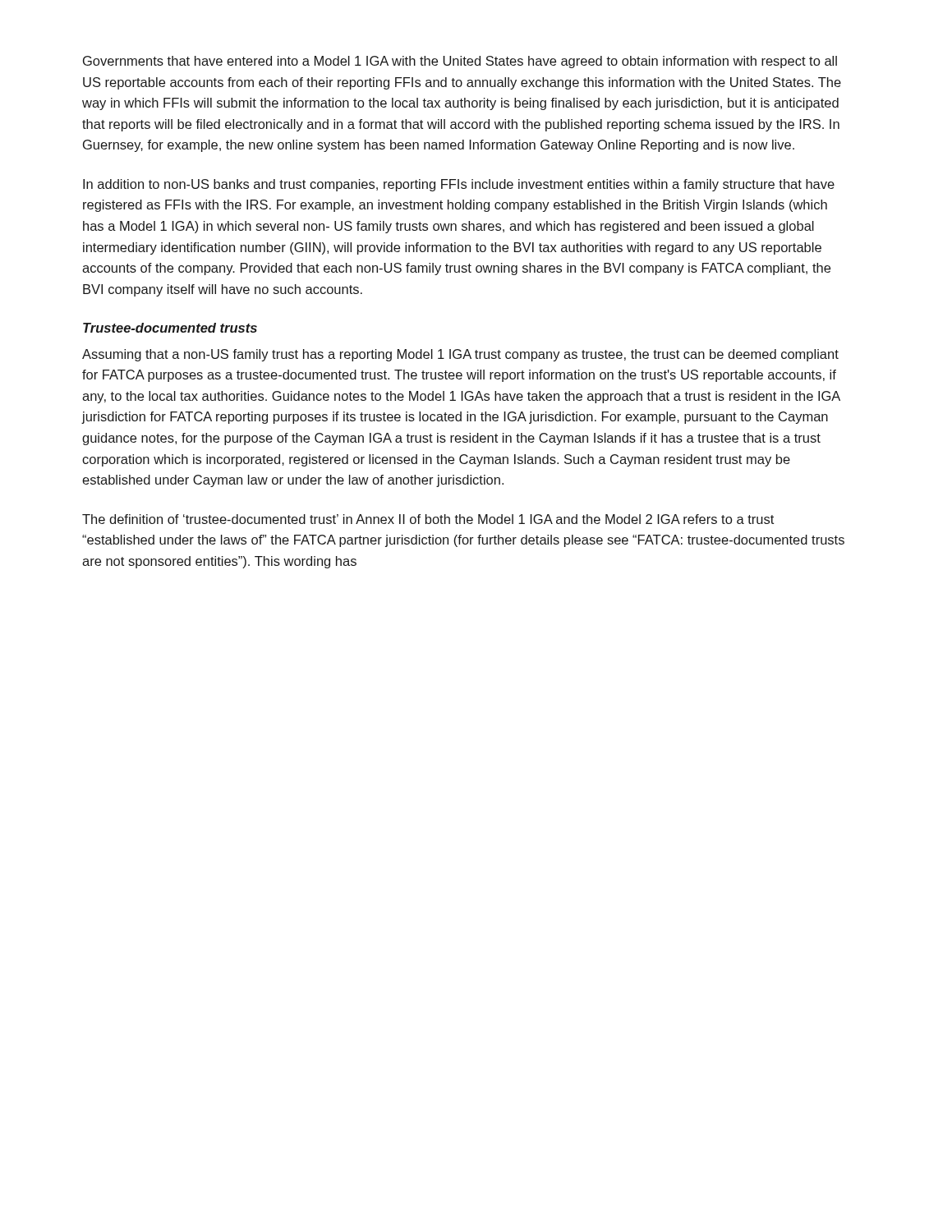
Task: Select the section header with the text "Trustee-documented trusts"
Action: [x=170, y=328]
